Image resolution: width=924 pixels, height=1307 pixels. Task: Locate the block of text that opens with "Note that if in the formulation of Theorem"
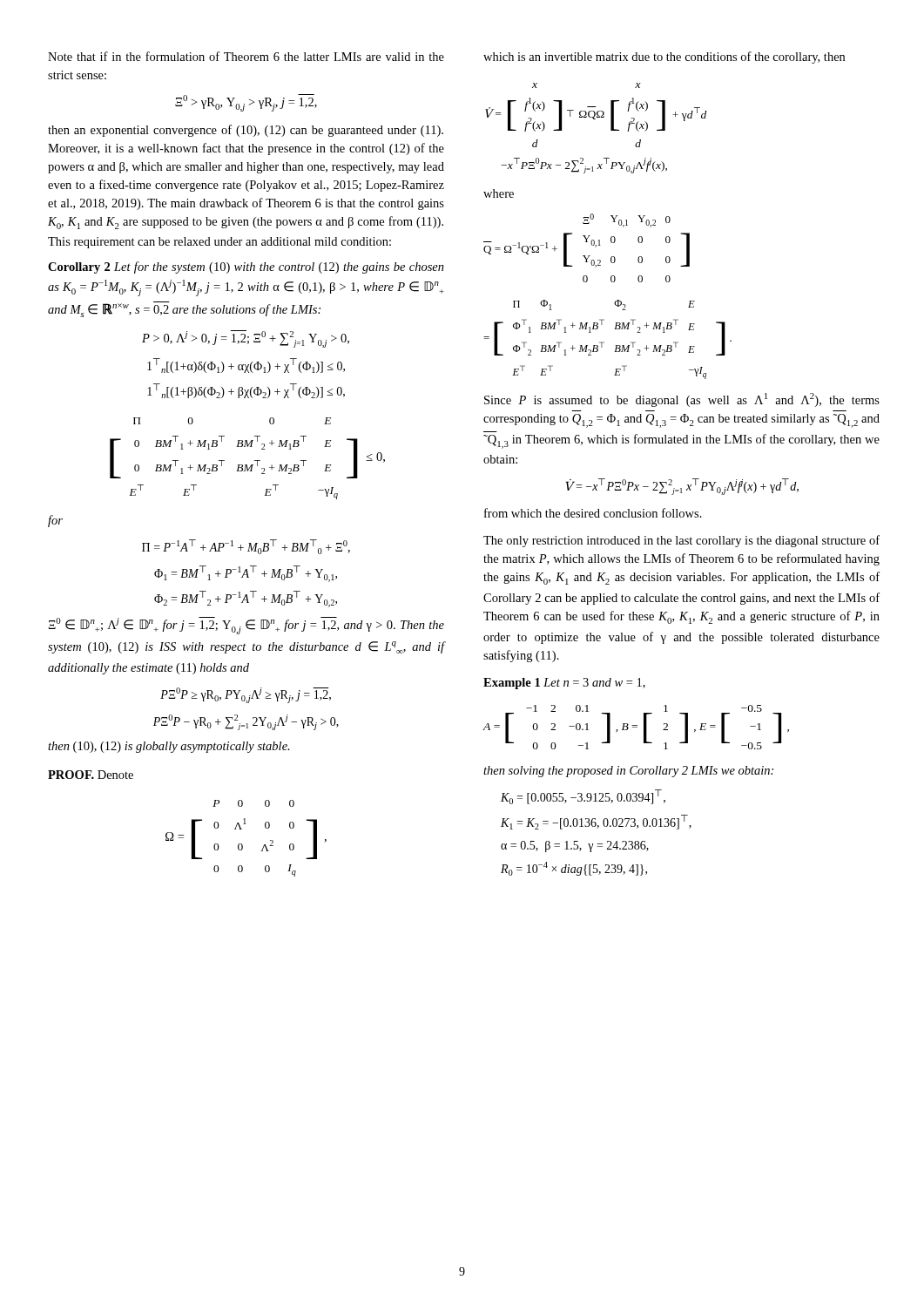[246, 66]
